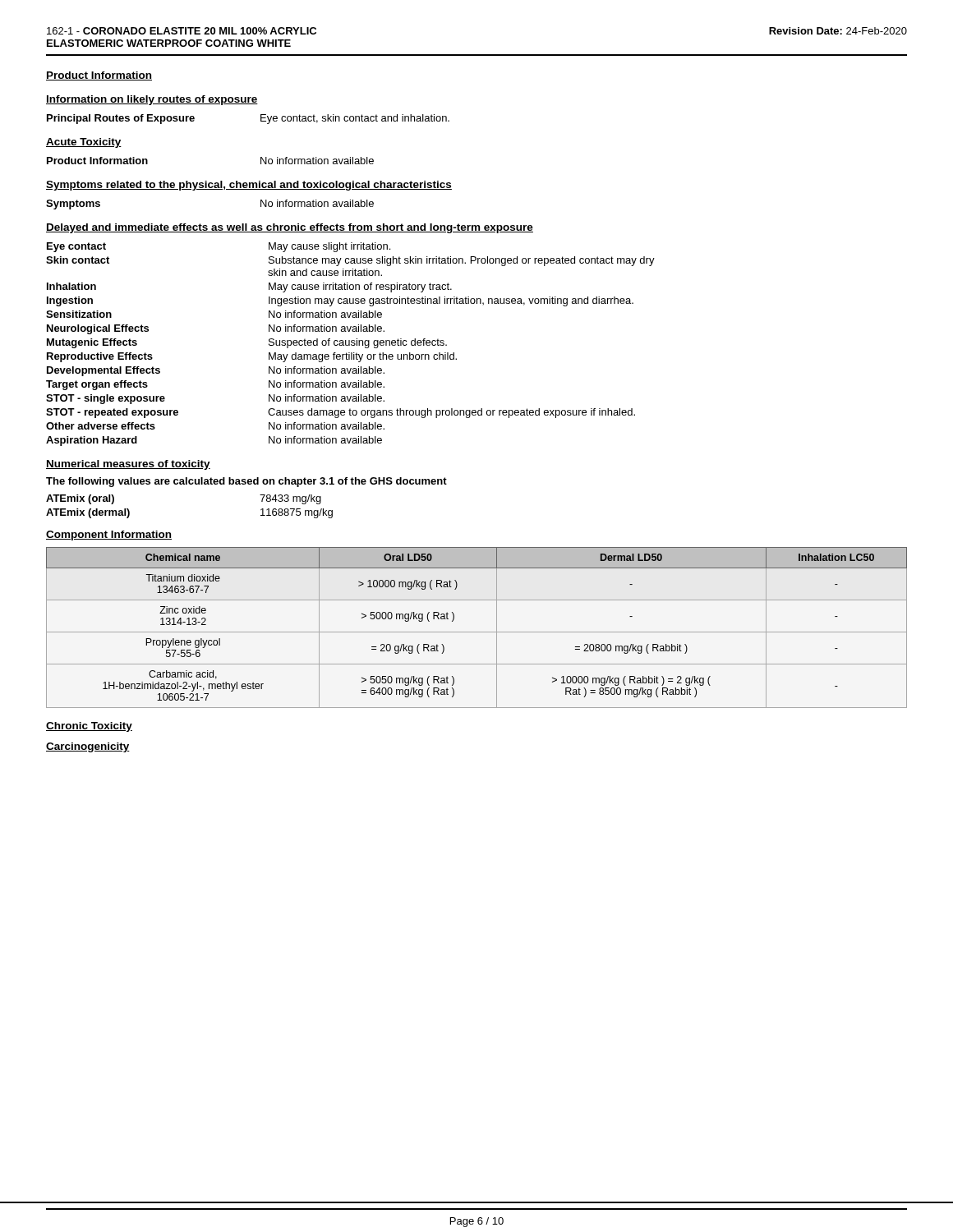Point to the element starting "Numerical measures of toxicity"
Viewport: 953px width, 1232px height.
(128, 464)
